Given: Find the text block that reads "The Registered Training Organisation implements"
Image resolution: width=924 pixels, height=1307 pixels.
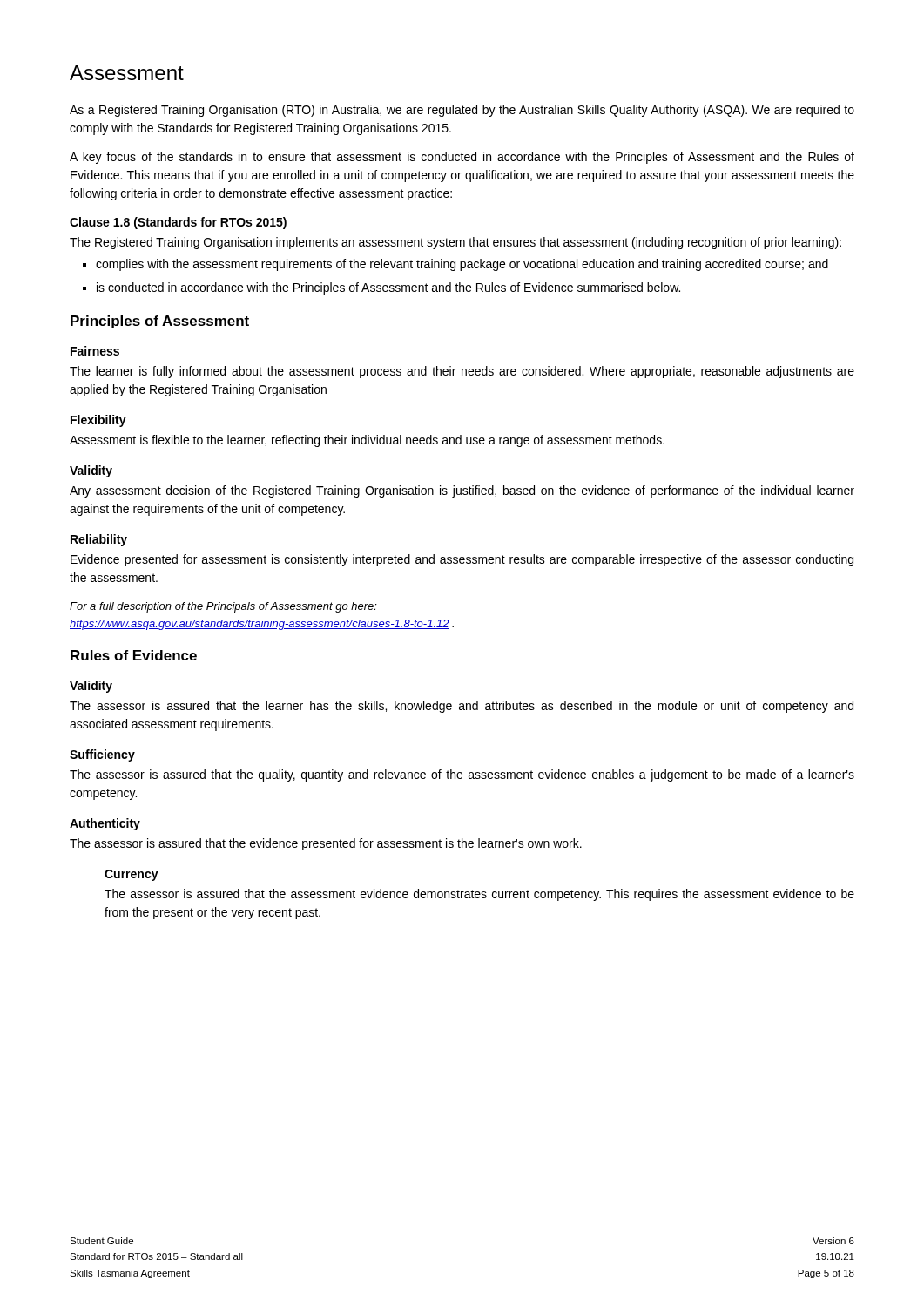Looking at the screenshot, I should 462,243.
